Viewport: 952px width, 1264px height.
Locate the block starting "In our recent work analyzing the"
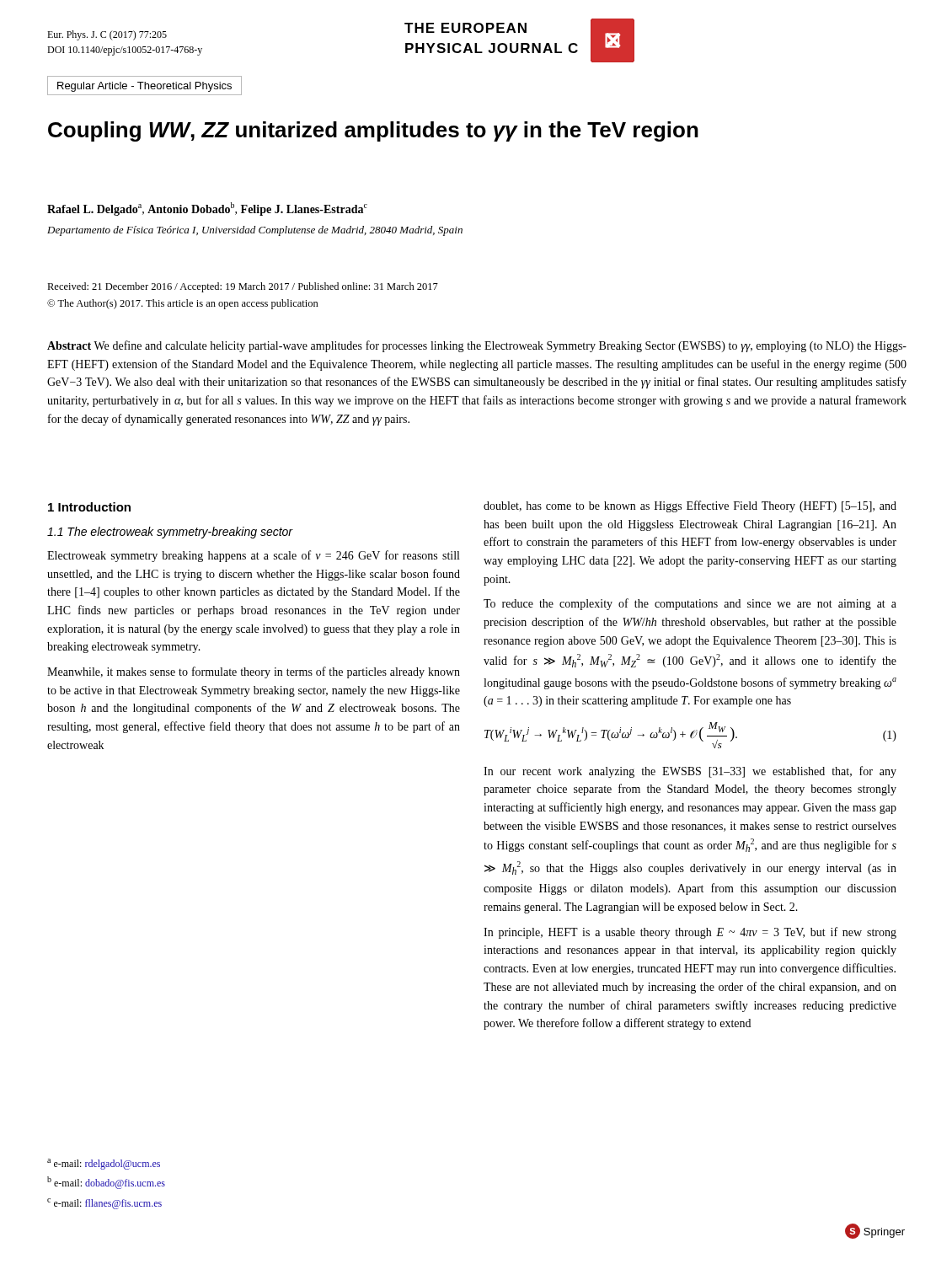(690, 898)
